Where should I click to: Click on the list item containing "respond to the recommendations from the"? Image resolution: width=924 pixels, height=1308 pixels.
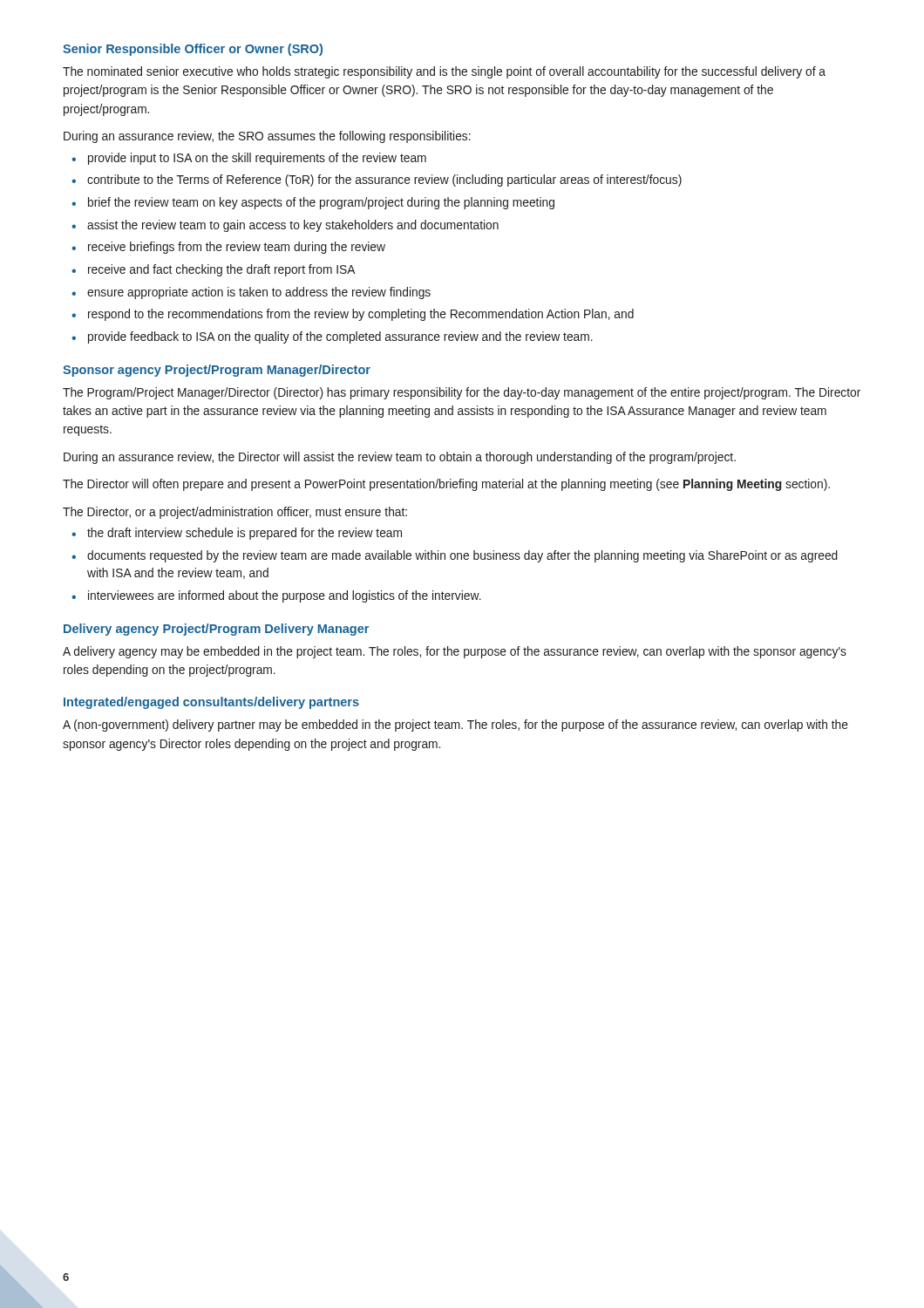click(361, 315)
